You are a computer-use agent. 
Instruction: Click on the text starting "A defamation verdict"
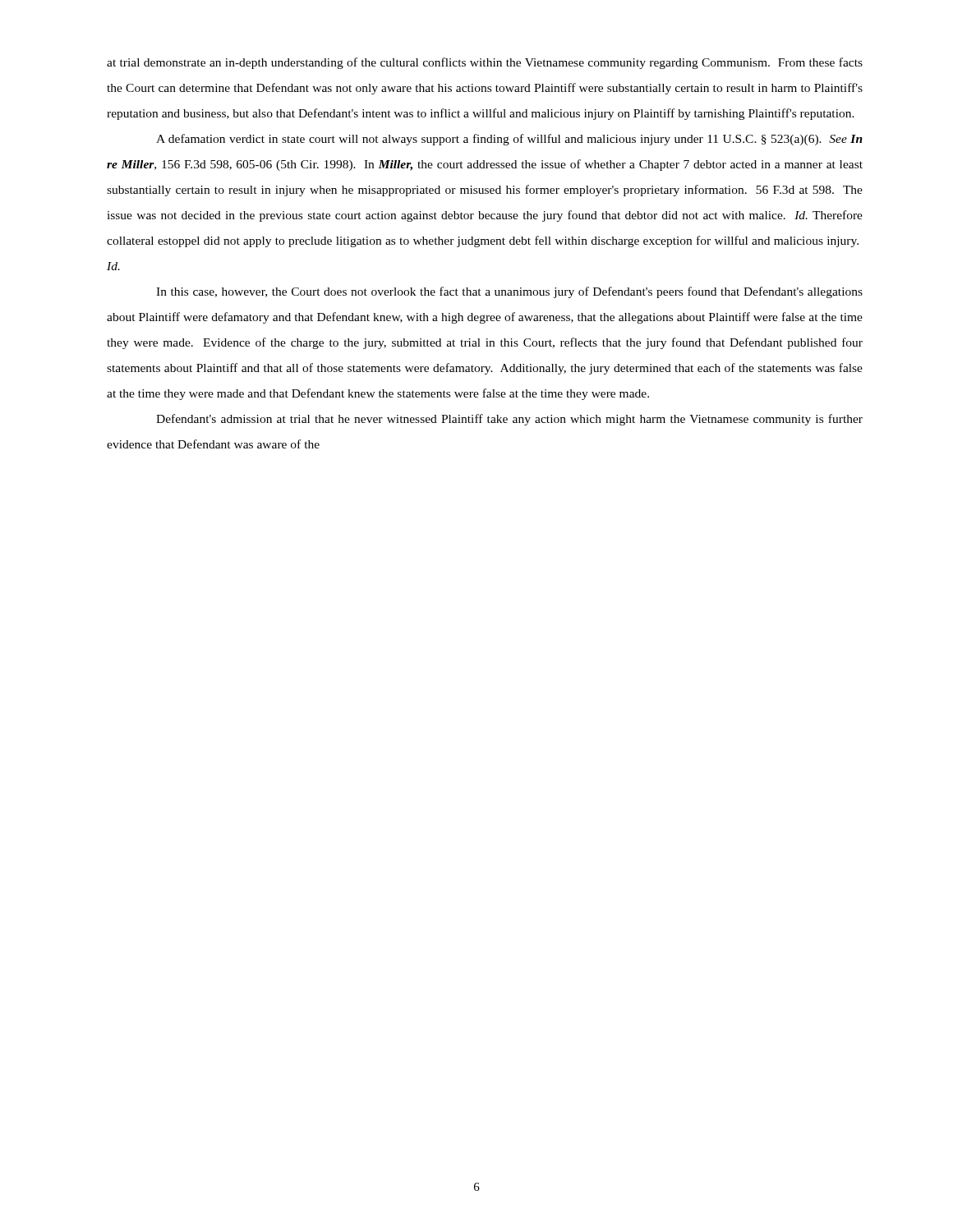coord(485,202)
